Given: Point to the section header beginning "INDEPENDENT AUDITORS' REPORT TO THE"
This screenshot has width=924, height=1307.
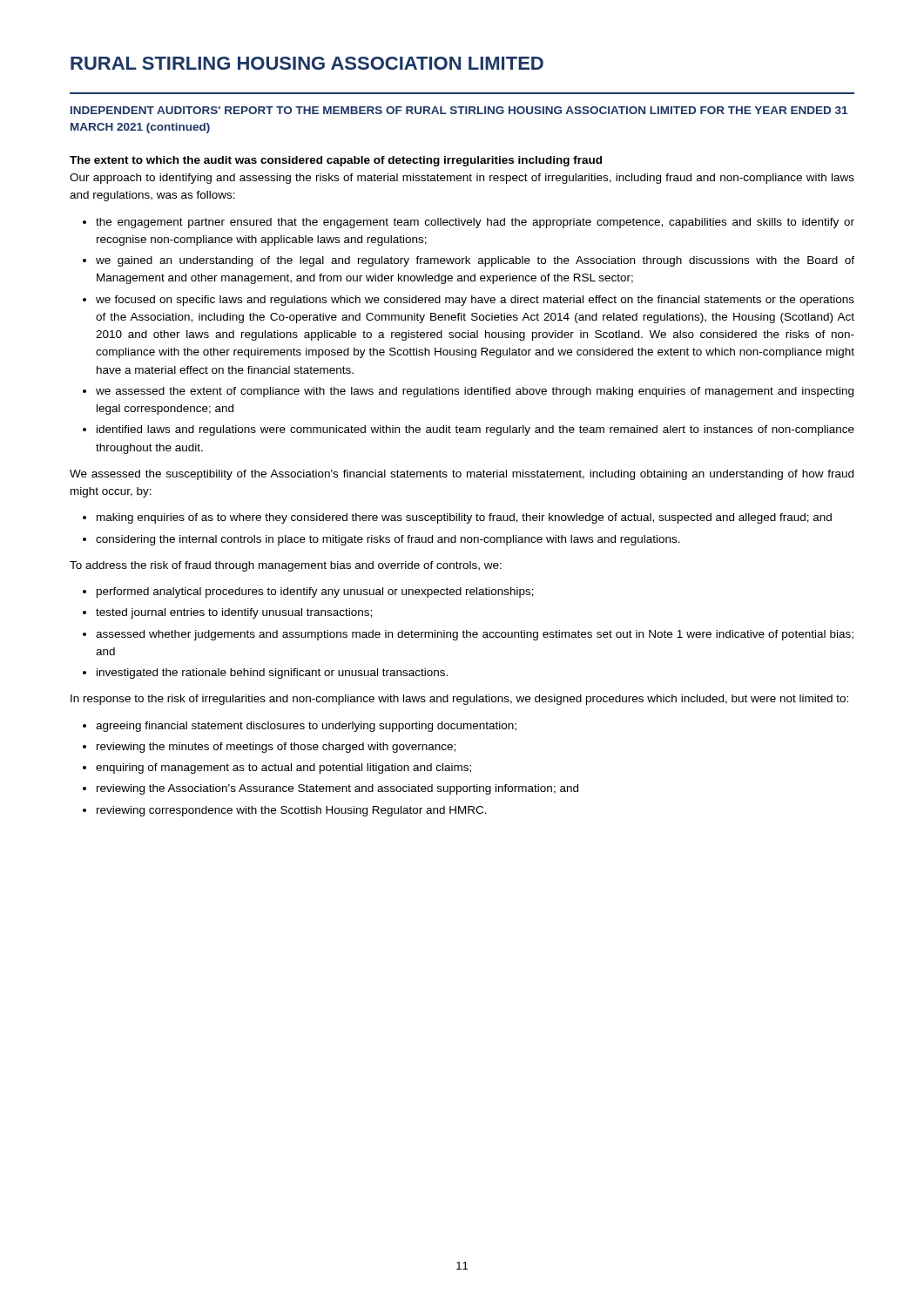Looking at the screenshot, I should pyautogui.click(x=462, y=119).
